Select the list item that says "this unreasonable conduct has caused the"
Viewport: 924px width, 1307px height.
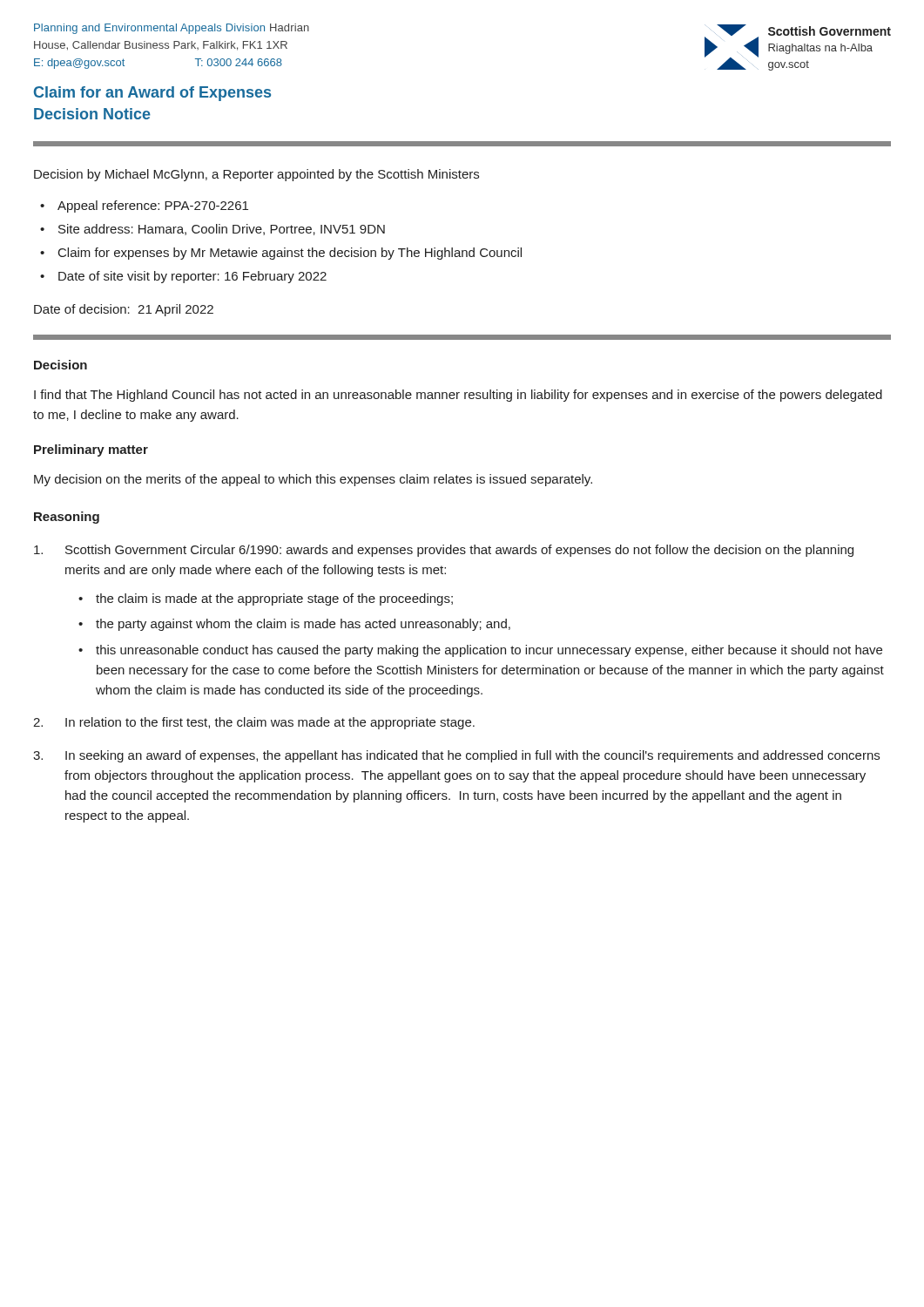pos(490,670)
